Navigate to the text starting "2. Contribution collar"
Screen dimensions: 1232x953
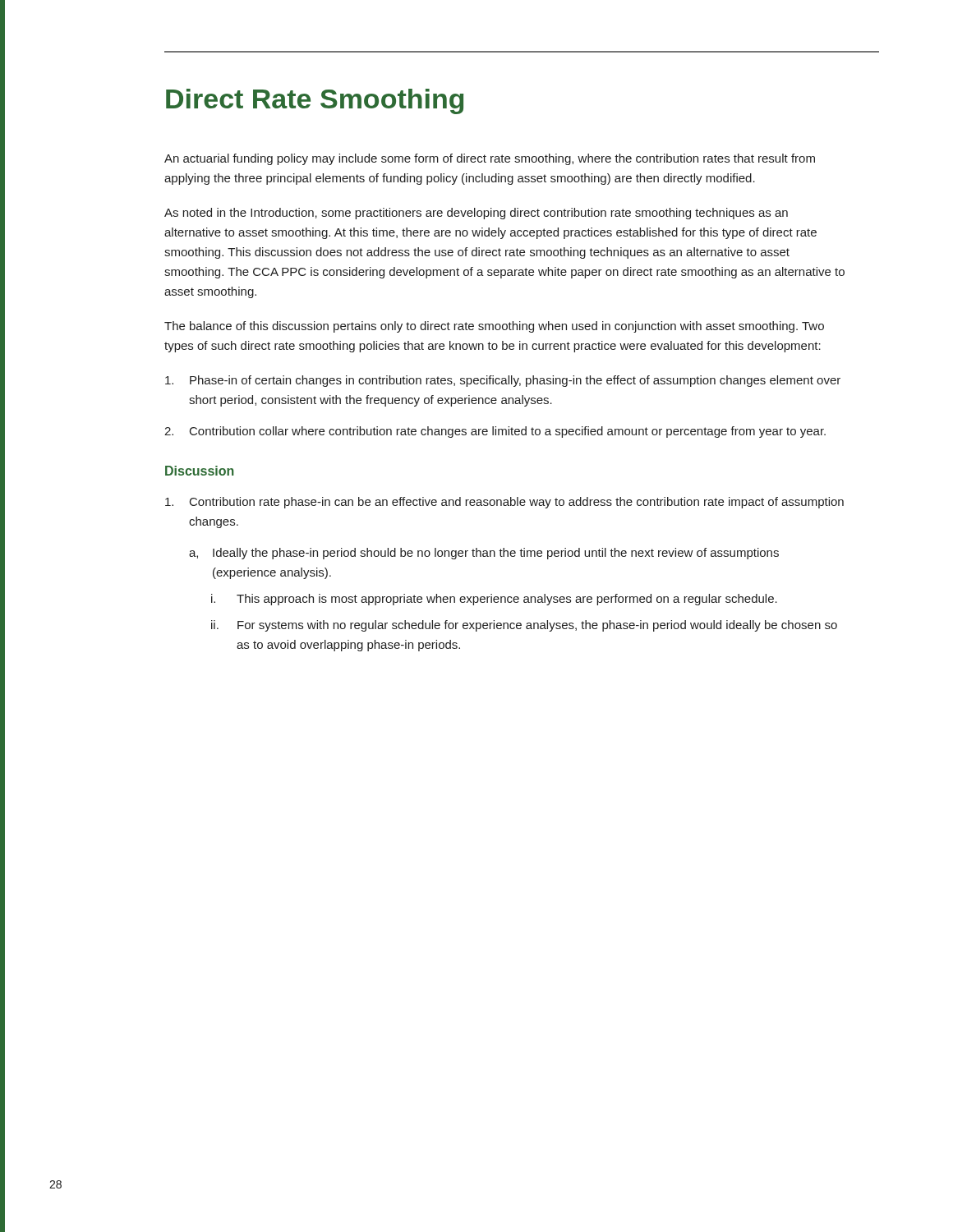(x=505, y=431)
